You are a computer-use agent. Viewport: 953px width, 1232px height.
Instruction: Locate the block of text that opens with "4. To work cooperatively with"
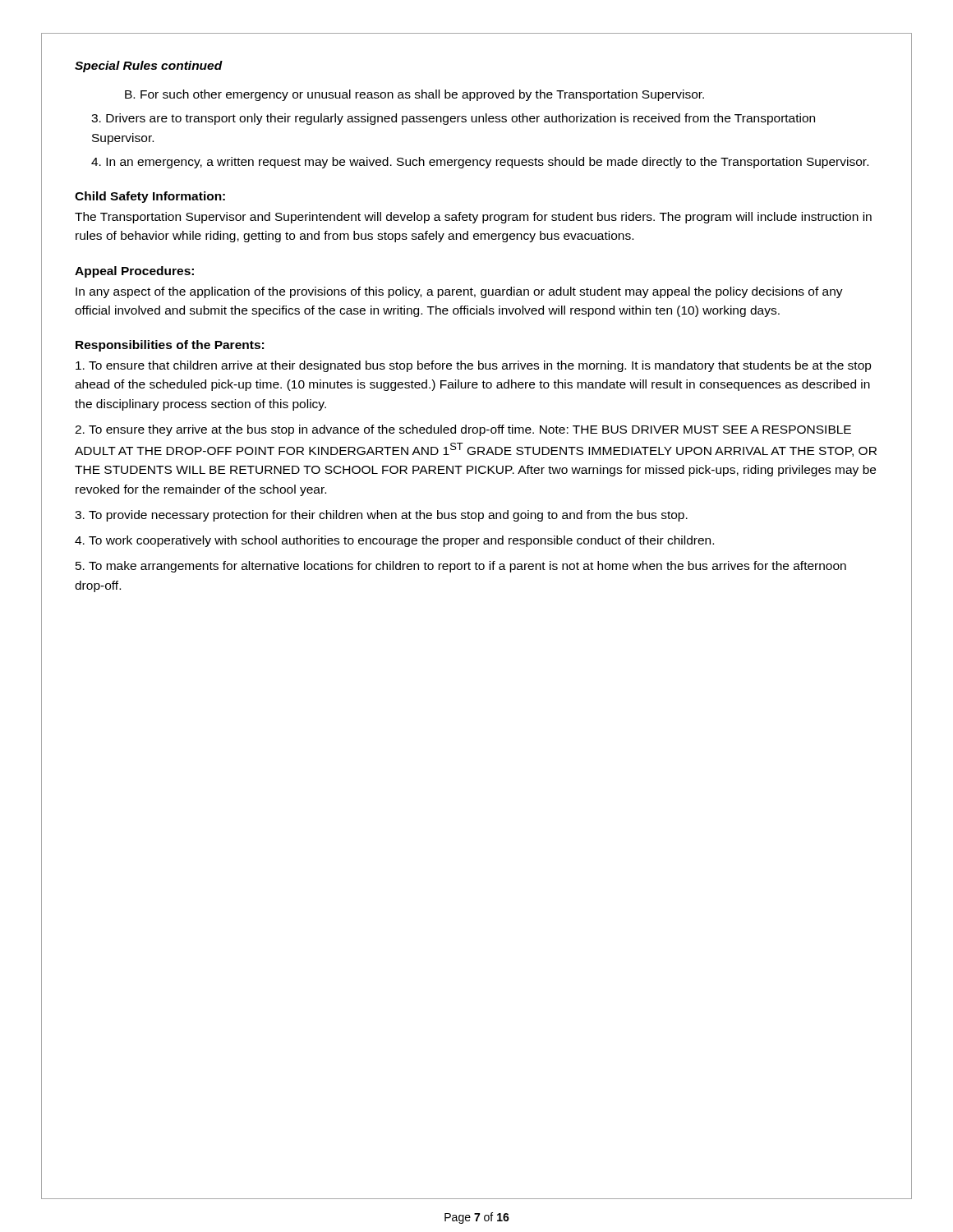point(395,540)
